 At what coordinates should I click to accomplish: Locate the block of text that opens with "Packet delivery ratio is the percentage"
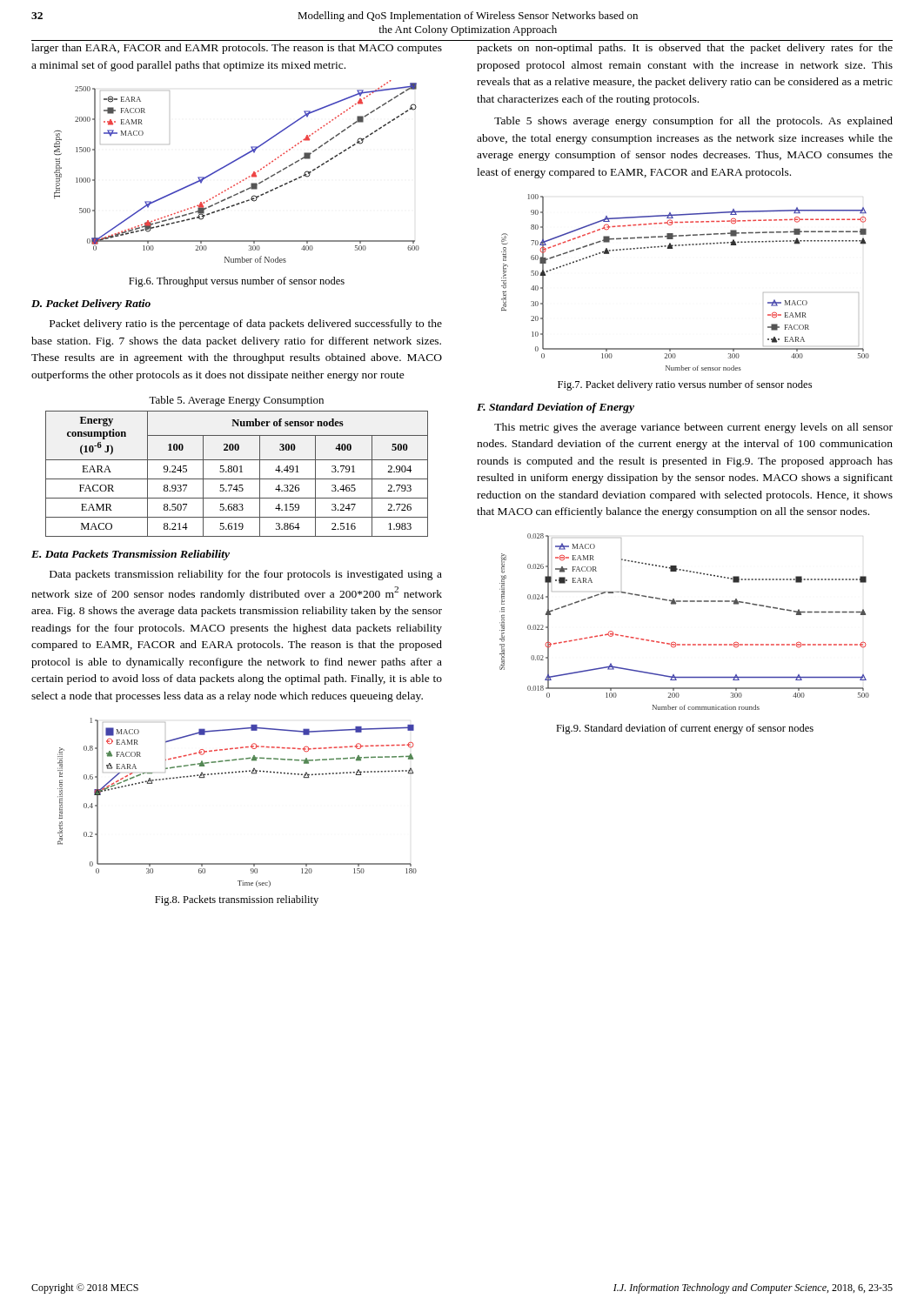(237, 349)
